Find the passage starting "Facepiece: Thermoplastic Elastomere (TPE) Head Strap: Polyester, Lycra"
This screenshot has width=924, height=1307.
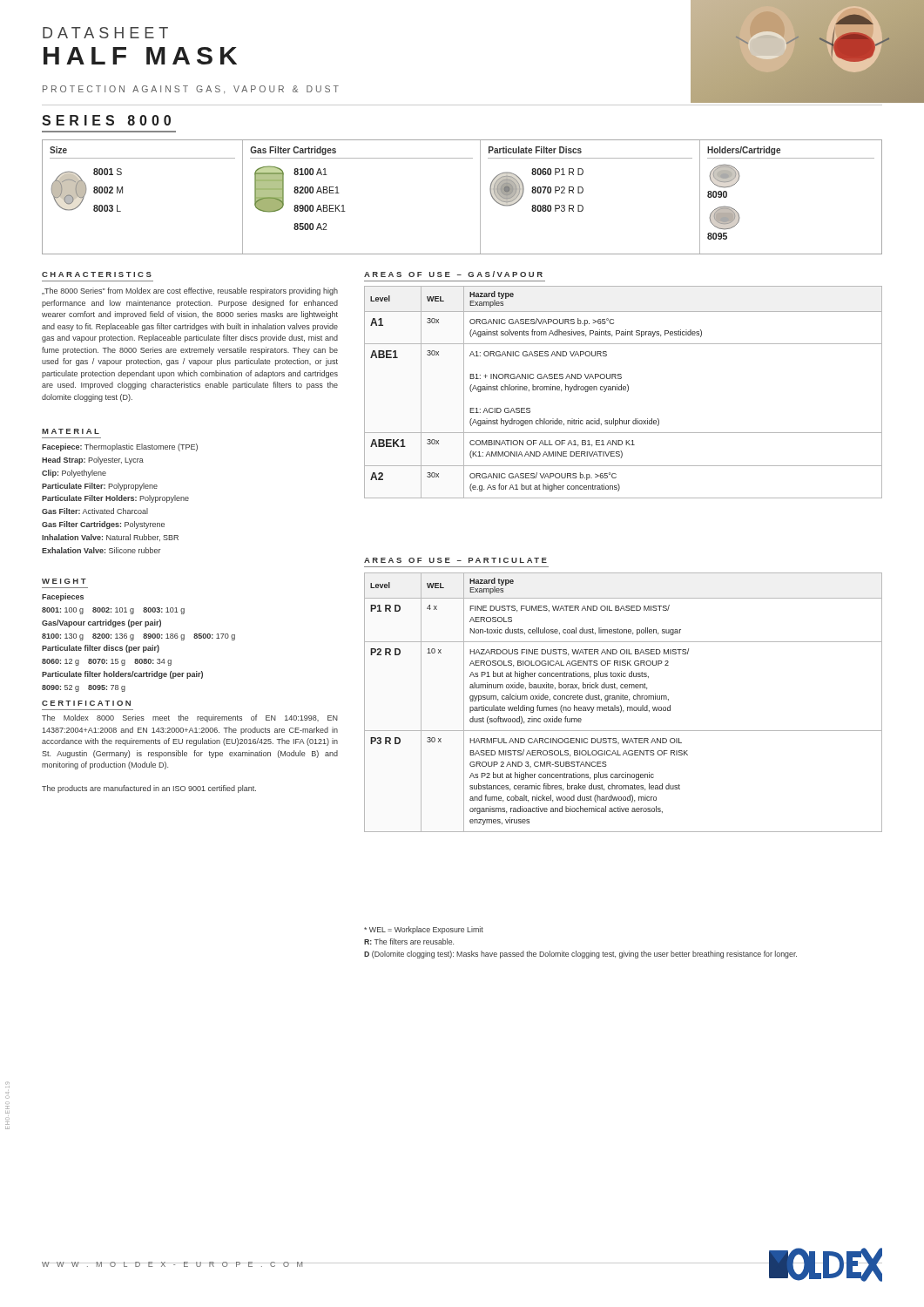point(120,499)
